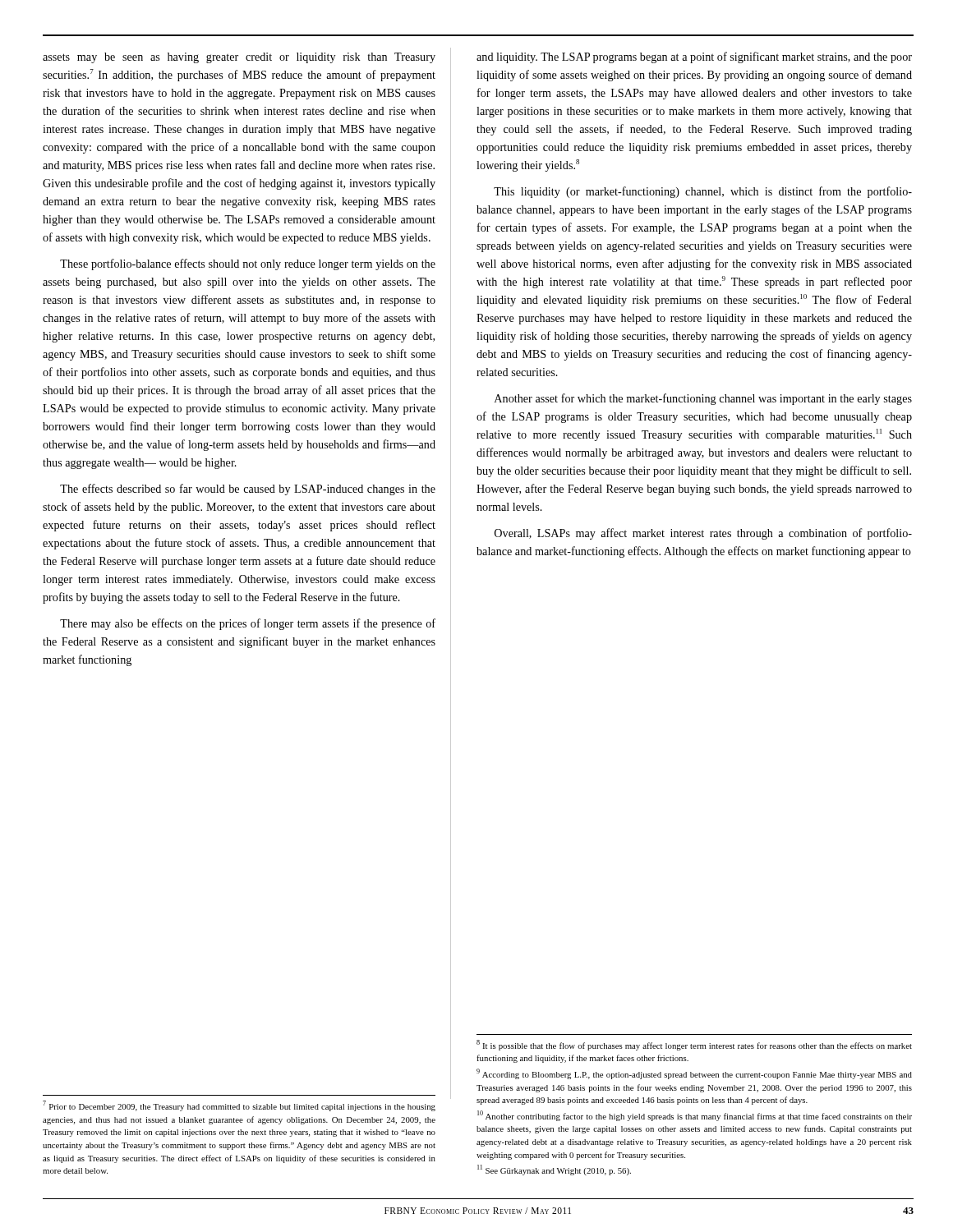Locate the block of text that opens with "The effects described so"

pos(239,543)
